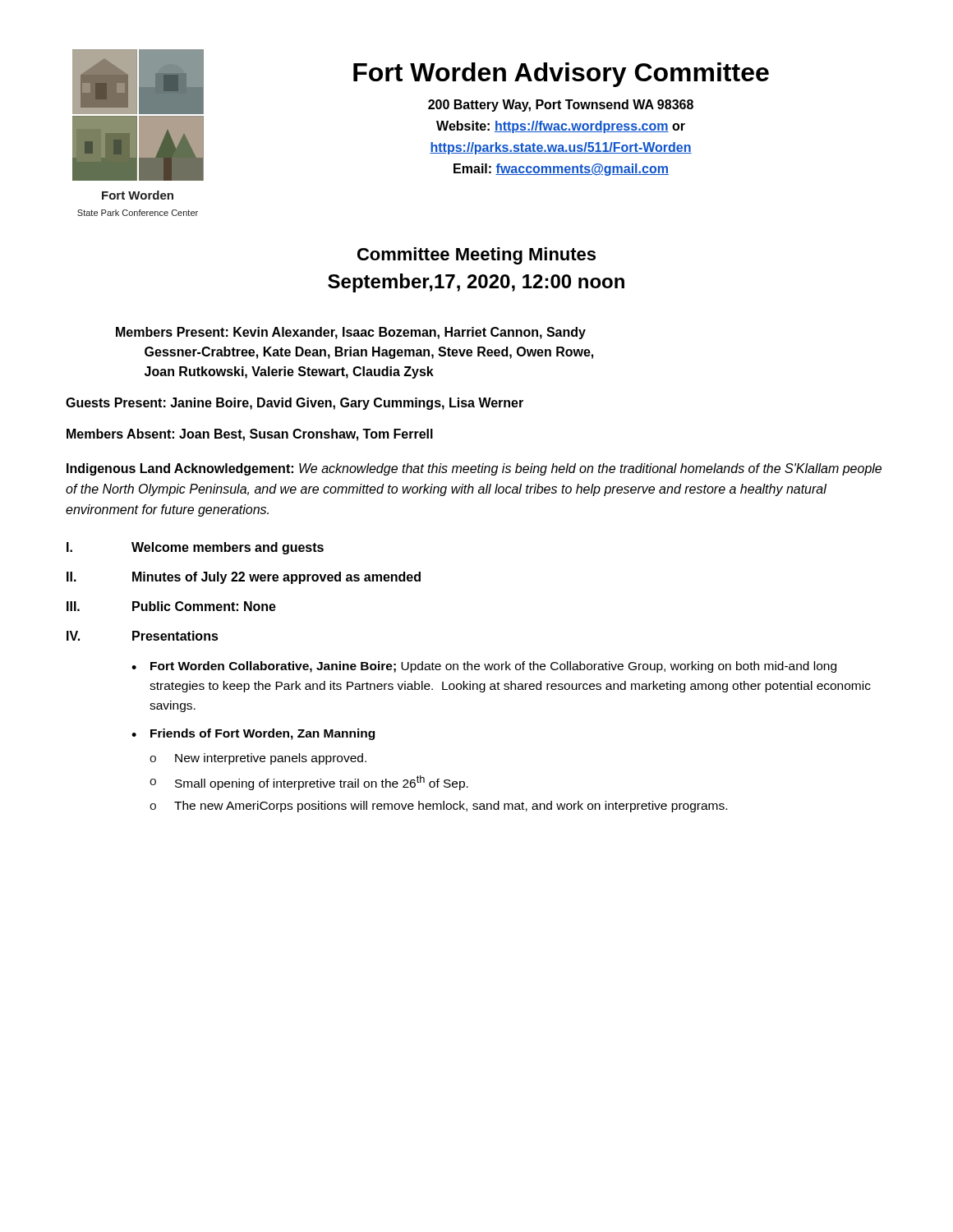953x1232 pixels.
Task: Find the block starting "o Small opening of interpretive trail"
Action: coord(309,783)
